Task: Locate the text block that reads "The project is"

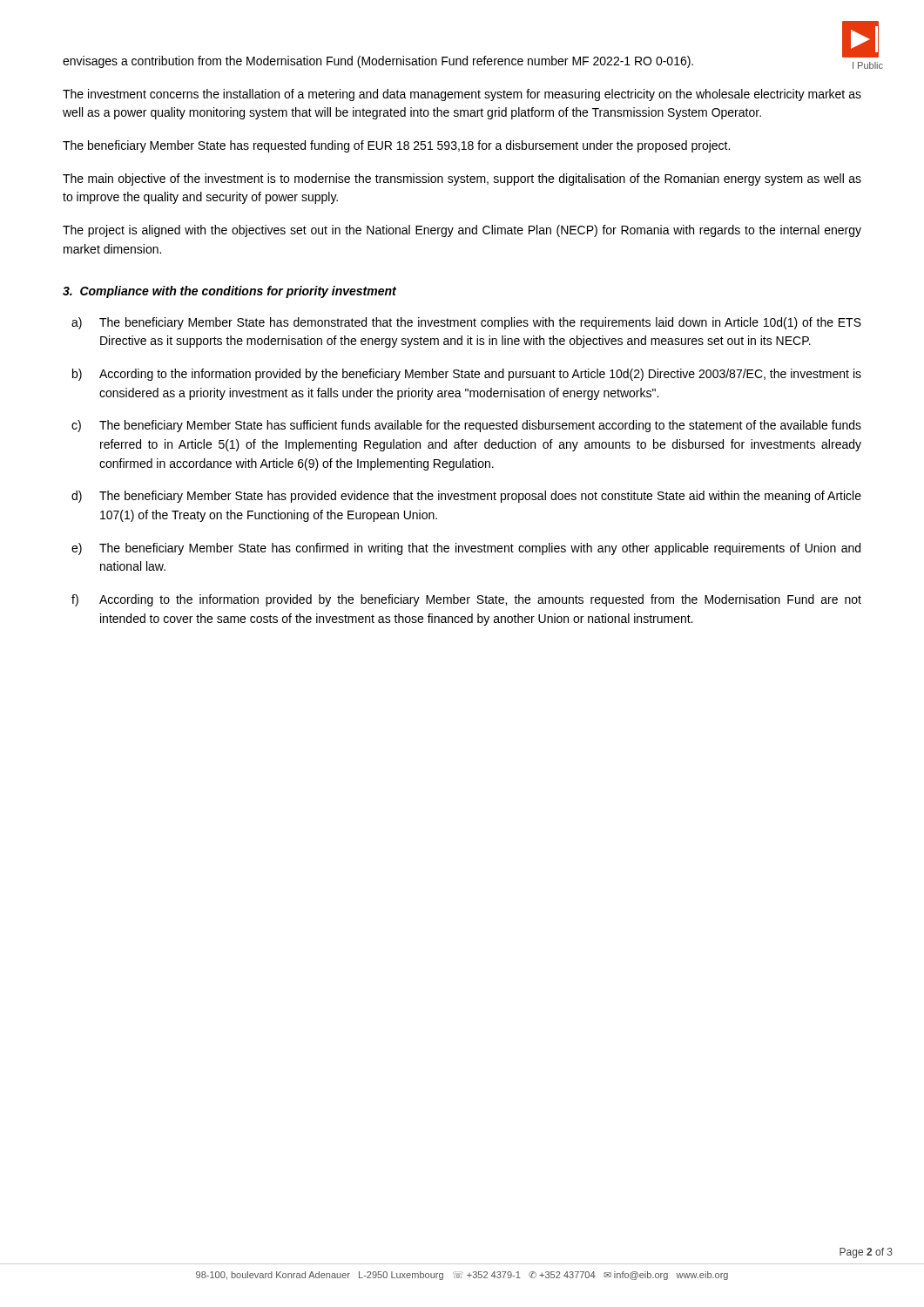Action: 462,240
